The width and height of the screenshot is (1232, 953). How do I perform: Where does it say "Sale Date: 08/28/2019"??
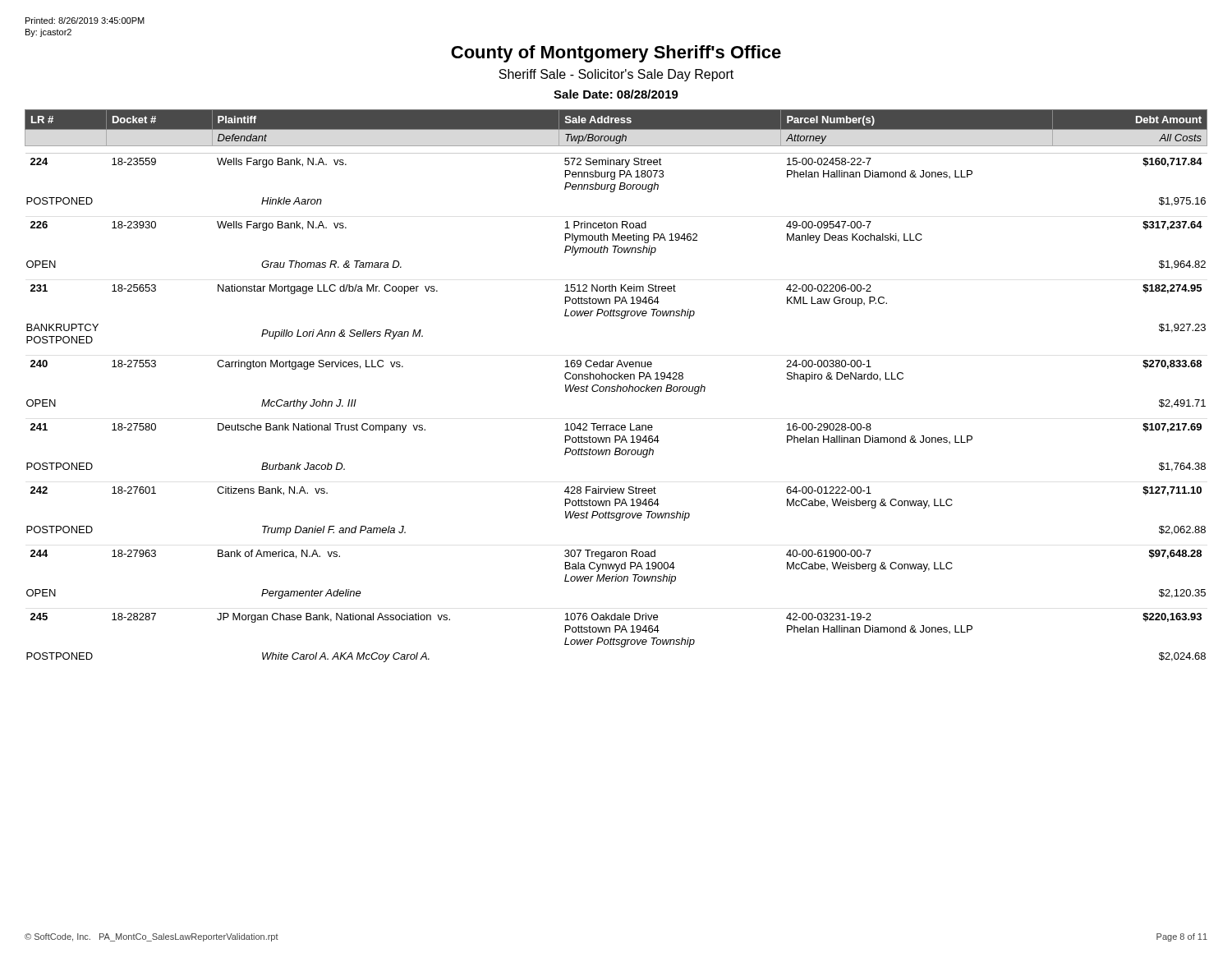[x=616, y=94]
